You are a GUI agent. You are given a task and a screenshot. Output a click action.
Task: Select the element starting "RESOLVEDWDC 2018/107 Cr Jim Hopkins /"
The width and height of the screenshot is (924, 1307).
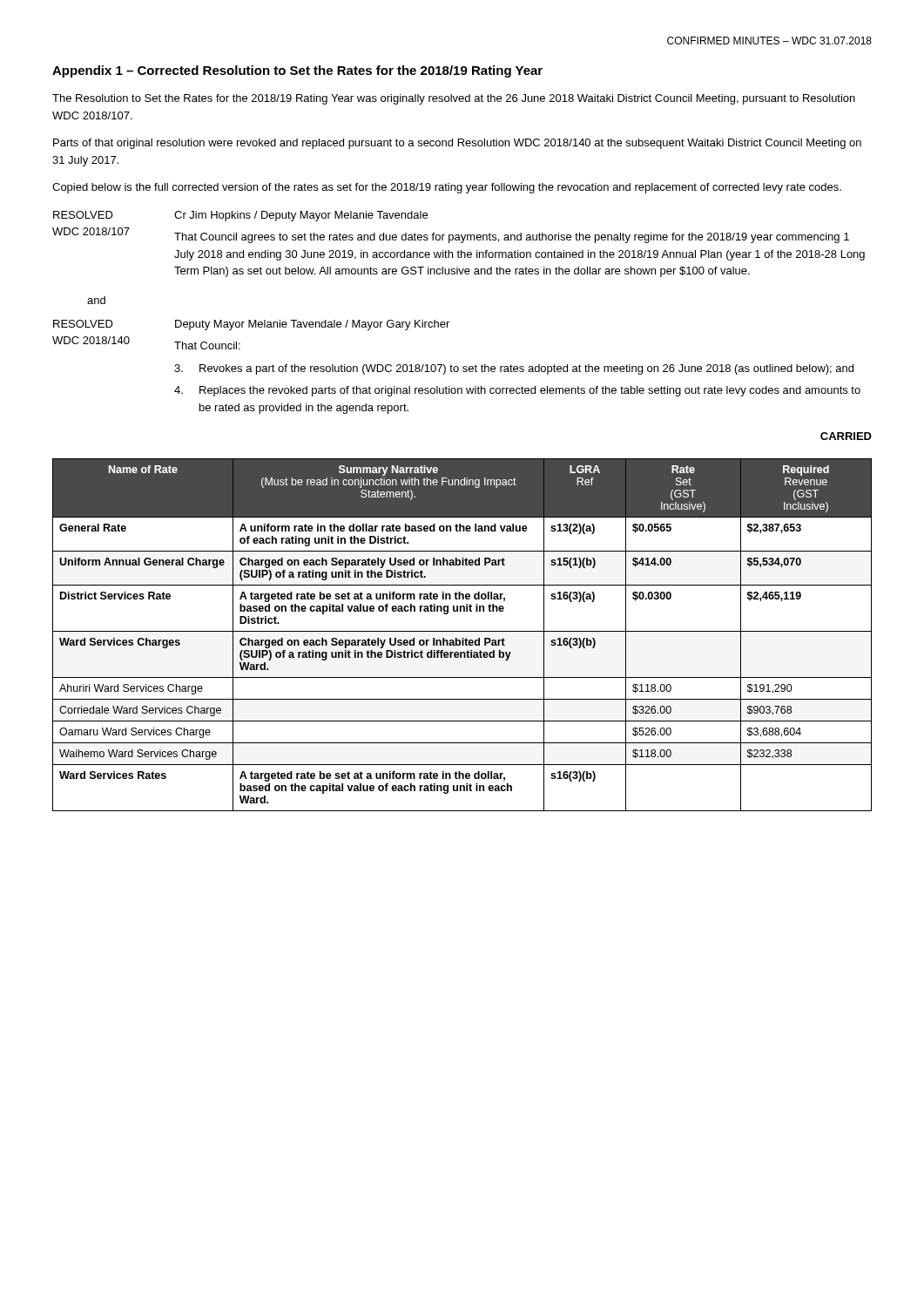(462, 245)
